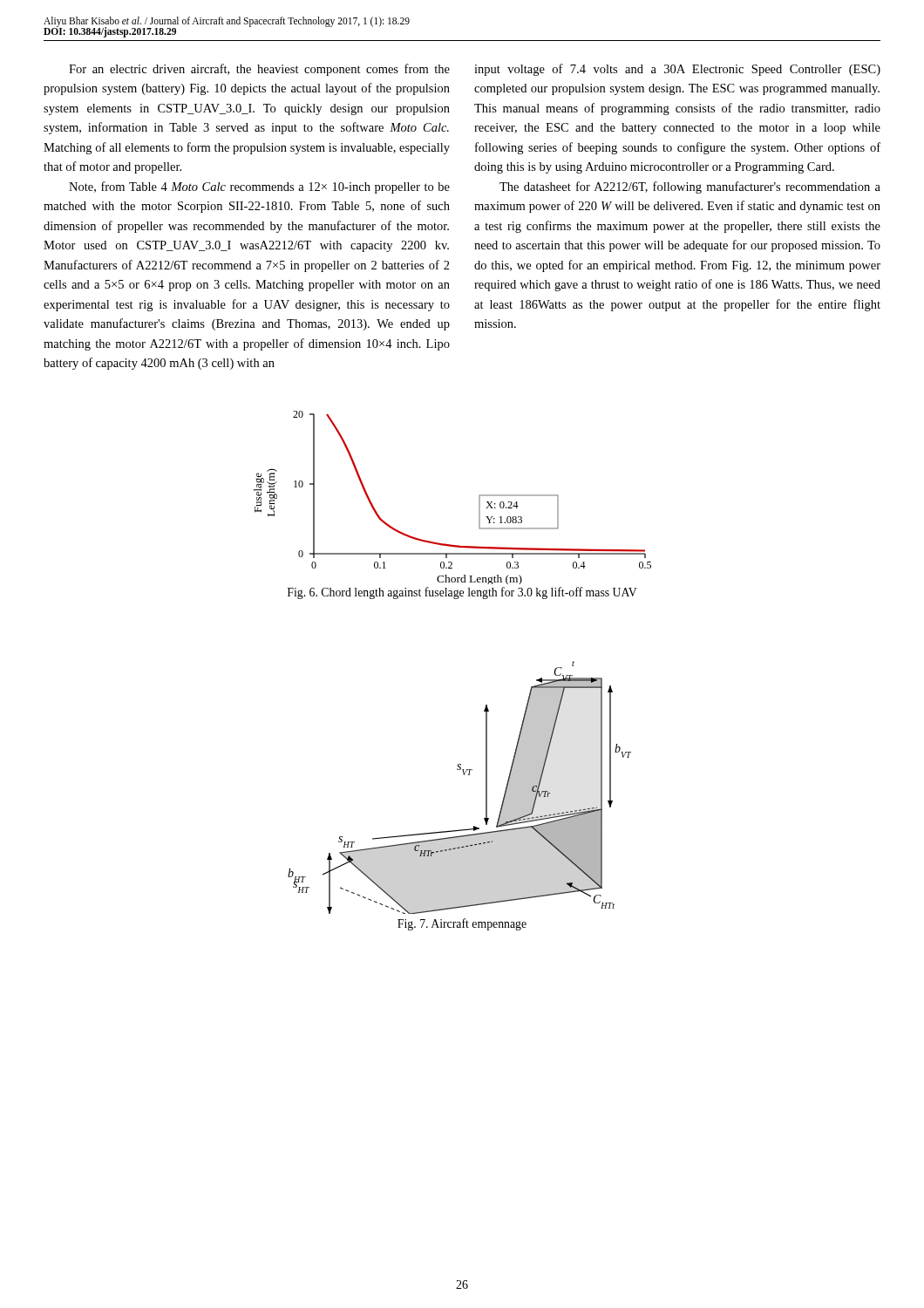Click on the continuous plot
Viewport: 924px width, 1308px height.
tap(462, 488)
